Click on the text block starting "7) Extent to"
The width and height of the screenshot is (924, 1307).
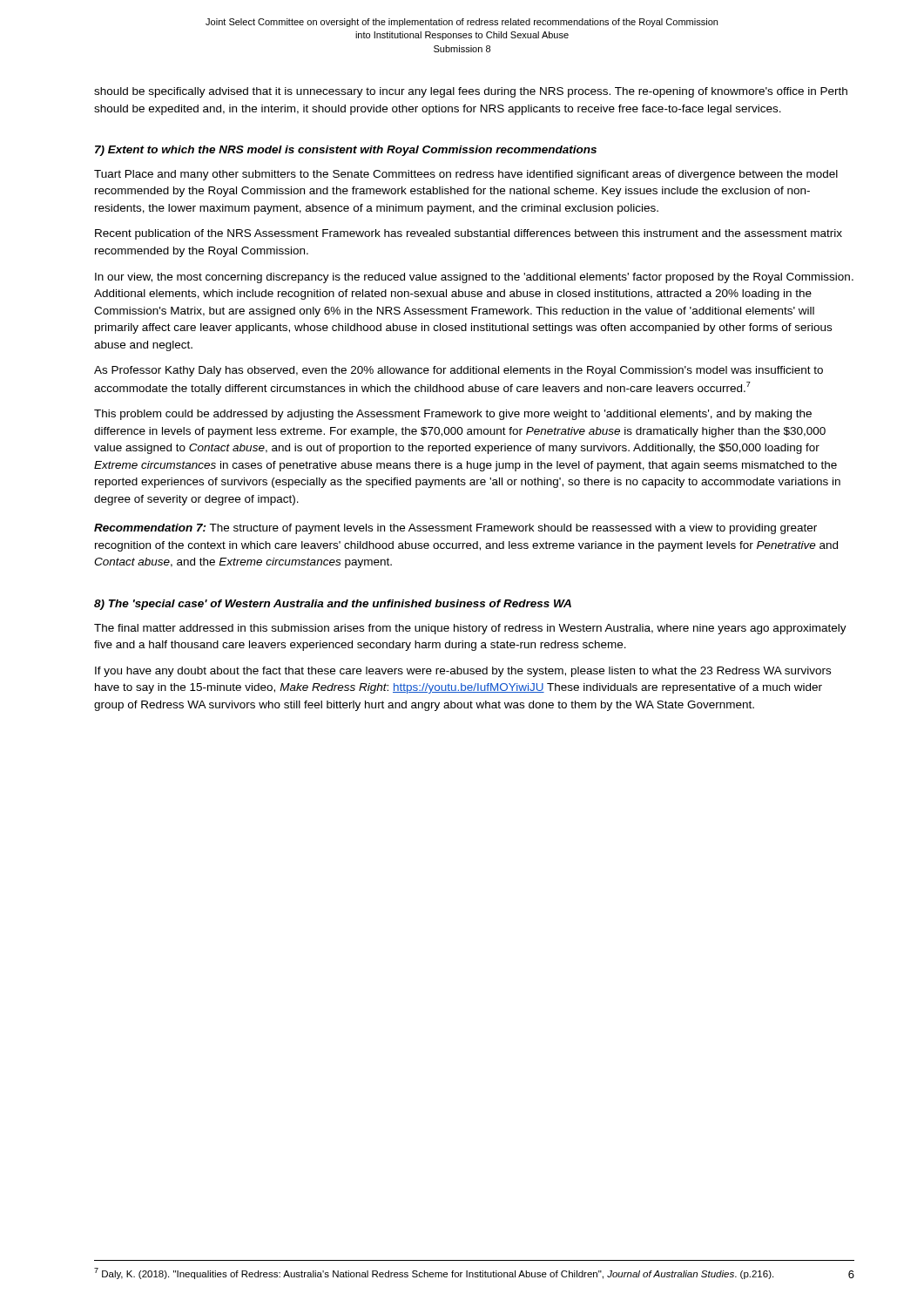coord(474,150)
